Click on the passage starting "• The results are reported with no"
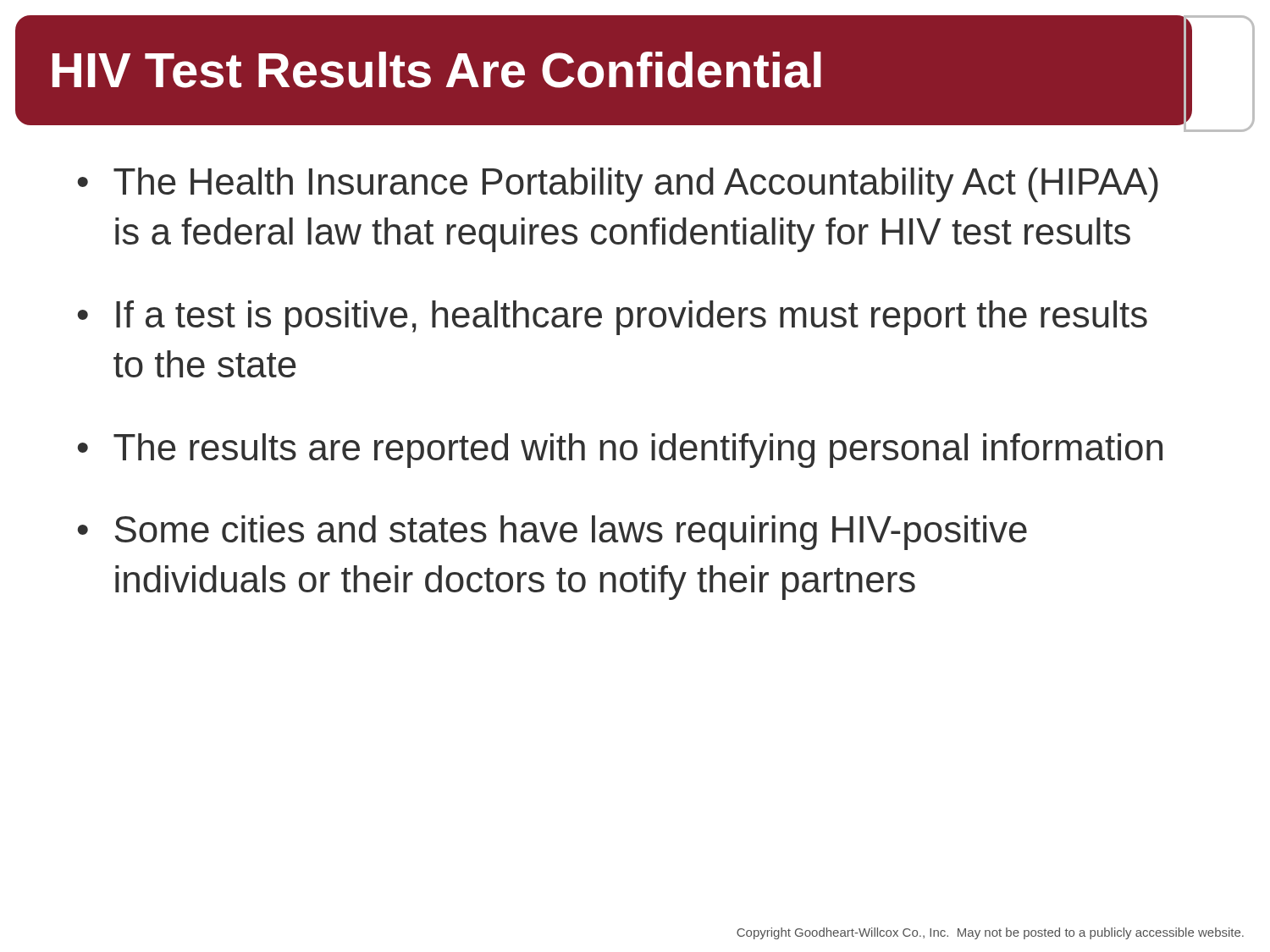1270x952 pixels. pos(621,447)
